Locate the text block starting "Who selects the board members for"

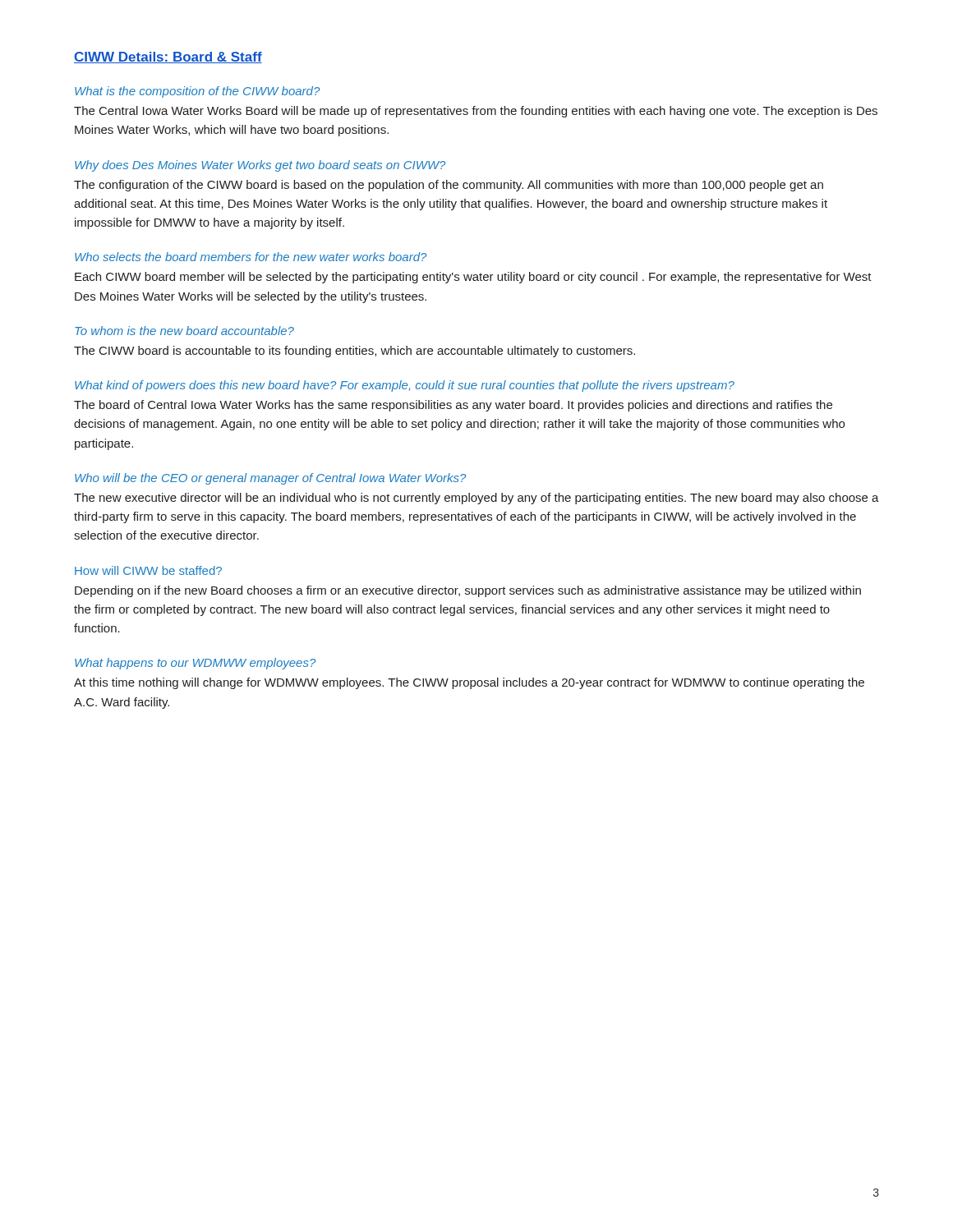[251, 257]
